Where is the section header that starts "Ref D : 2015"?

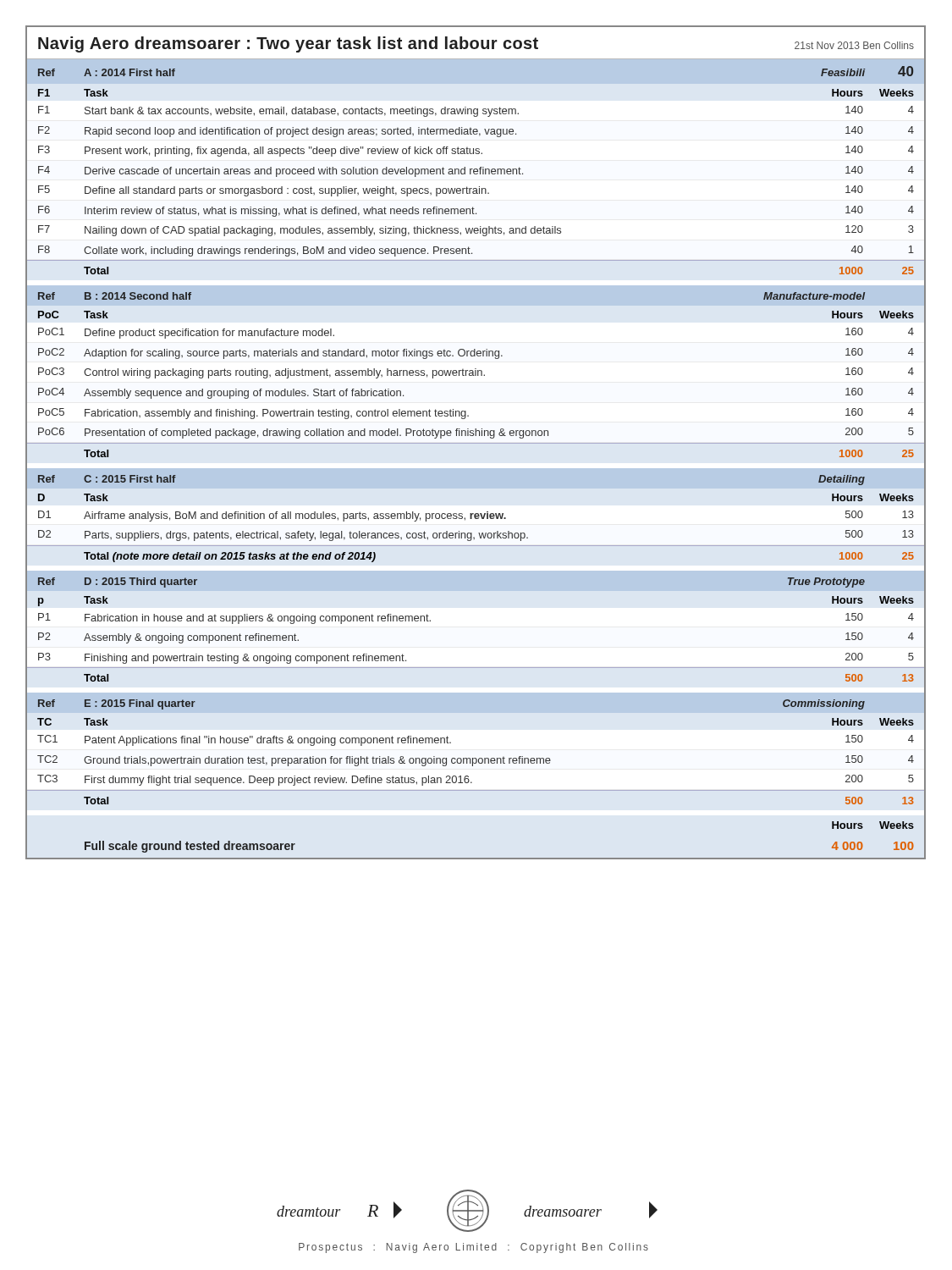click(451, 581)
